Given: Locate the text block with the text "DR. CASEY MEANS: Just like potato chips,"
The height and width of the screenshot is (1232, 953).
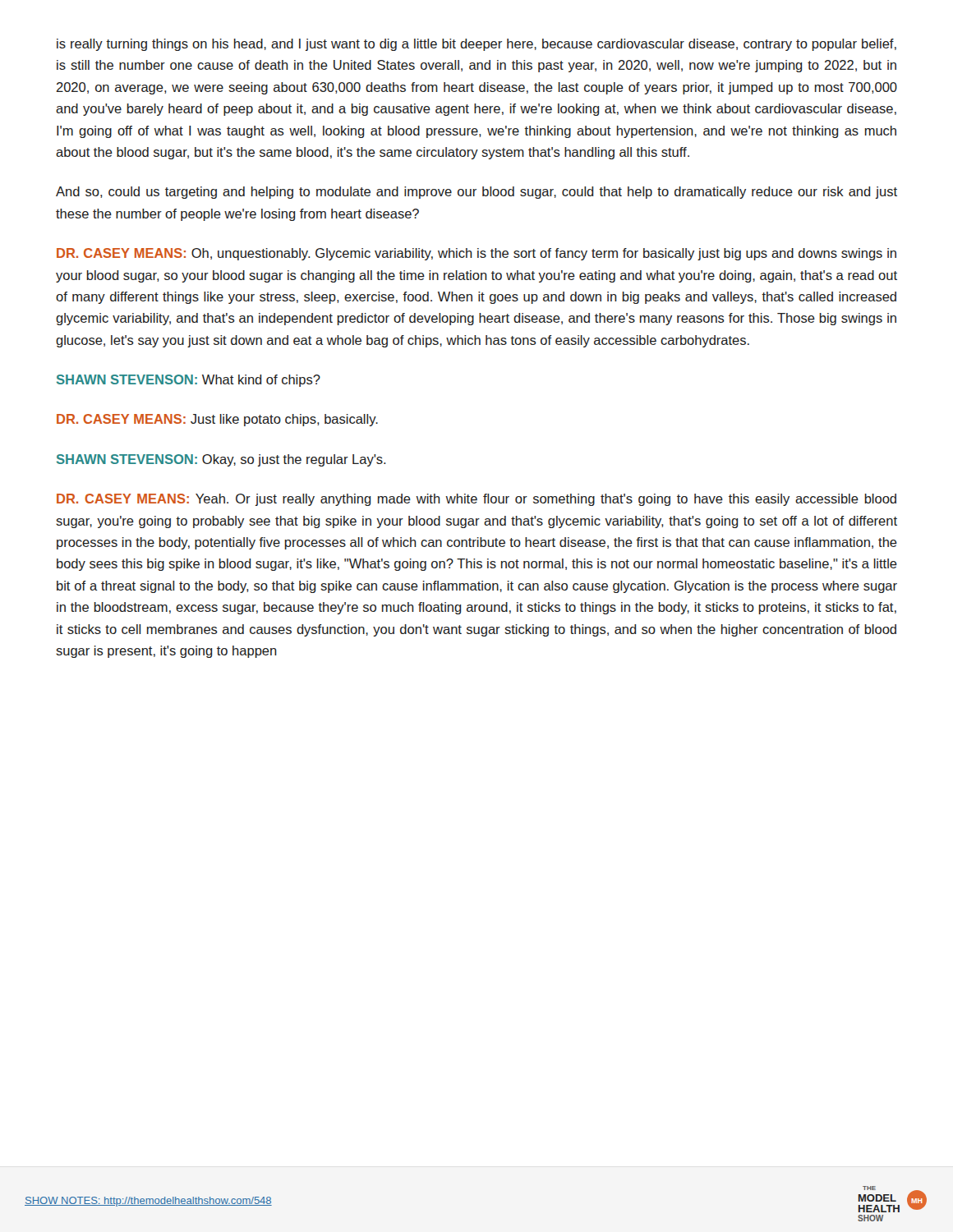Looking at the screenshot, I should [x=217, y=419].
